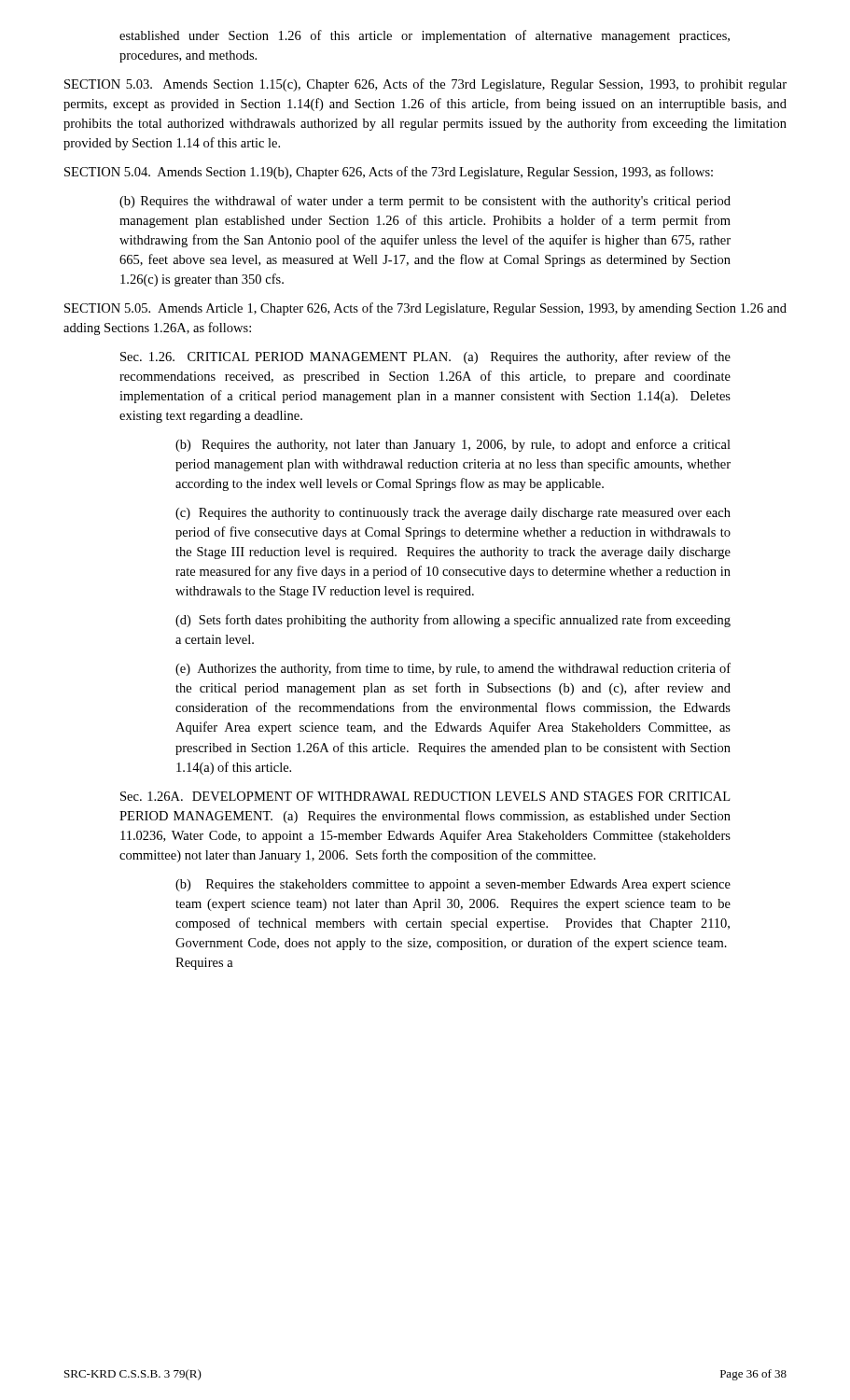Find the block on this page that starts "(c) Requires the"
Viewport: 850px width, 1400px height.
click(x=453, y=552)
